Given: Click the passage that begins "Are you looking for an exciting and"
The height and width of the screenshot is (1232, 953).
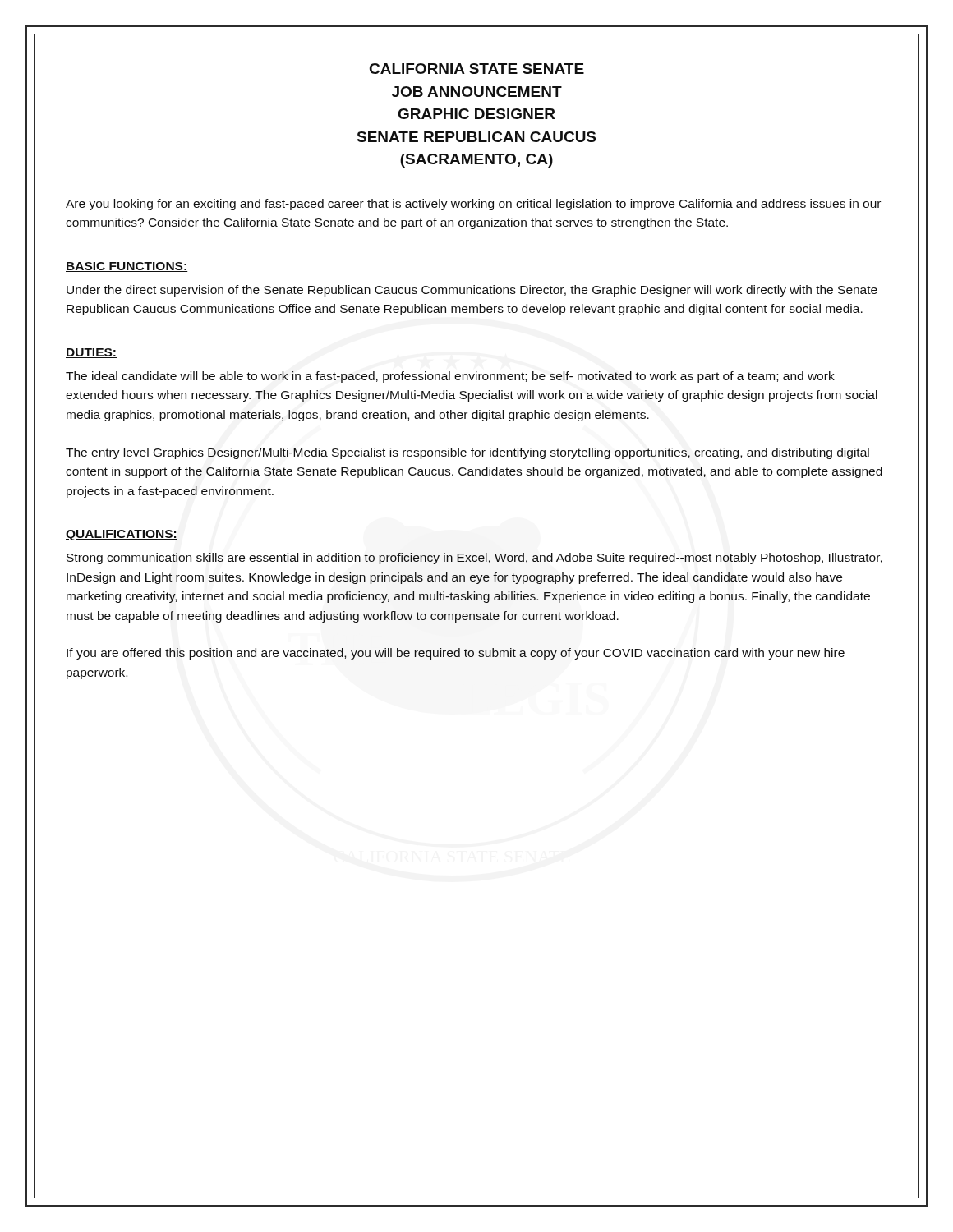Looking at the screenshot, I should pyautogui.click(x=473, y=213).
